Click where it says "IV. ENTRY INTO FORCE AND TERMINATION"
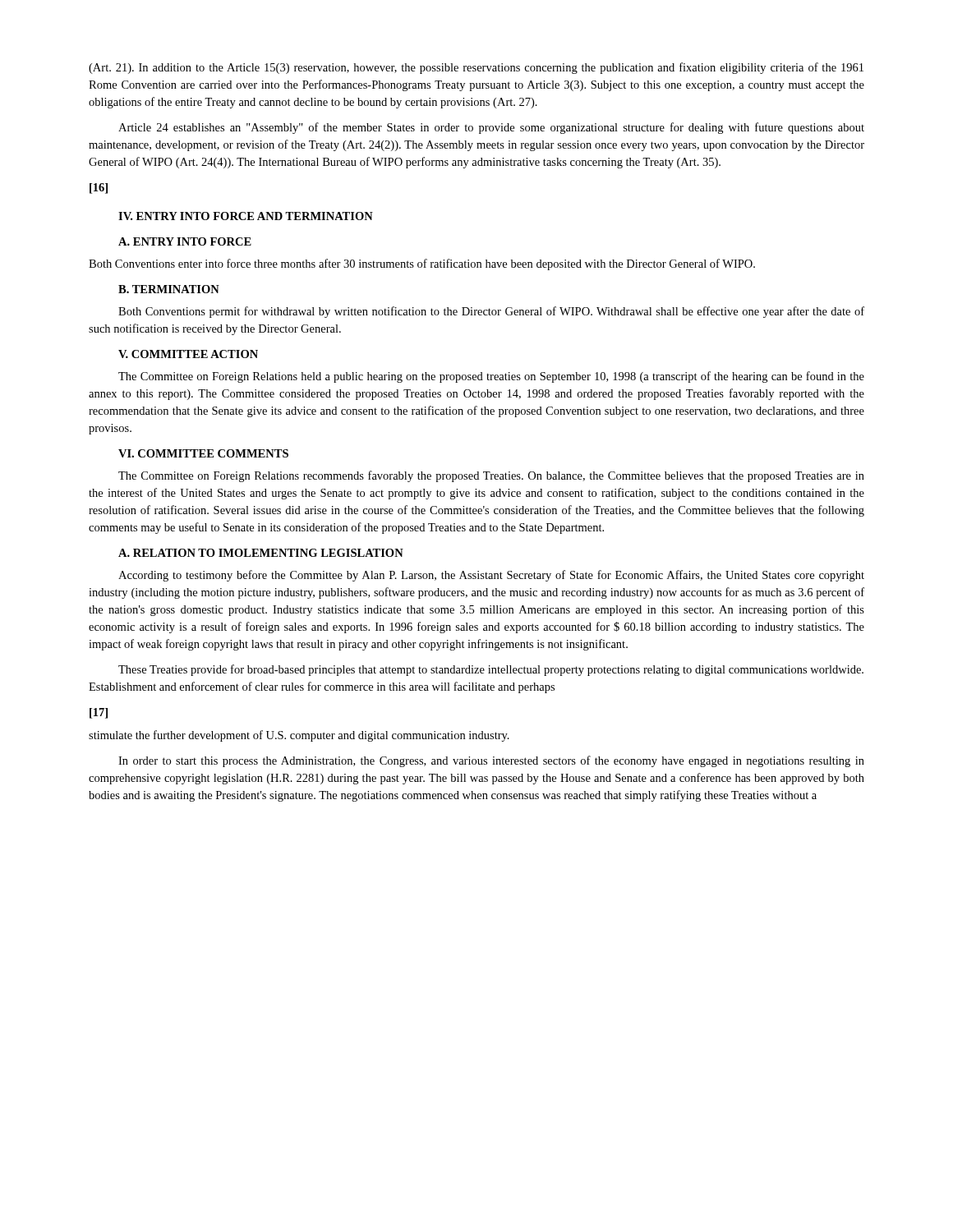Viewport: 953px width, 1232px height. click(x=245, y=216)
